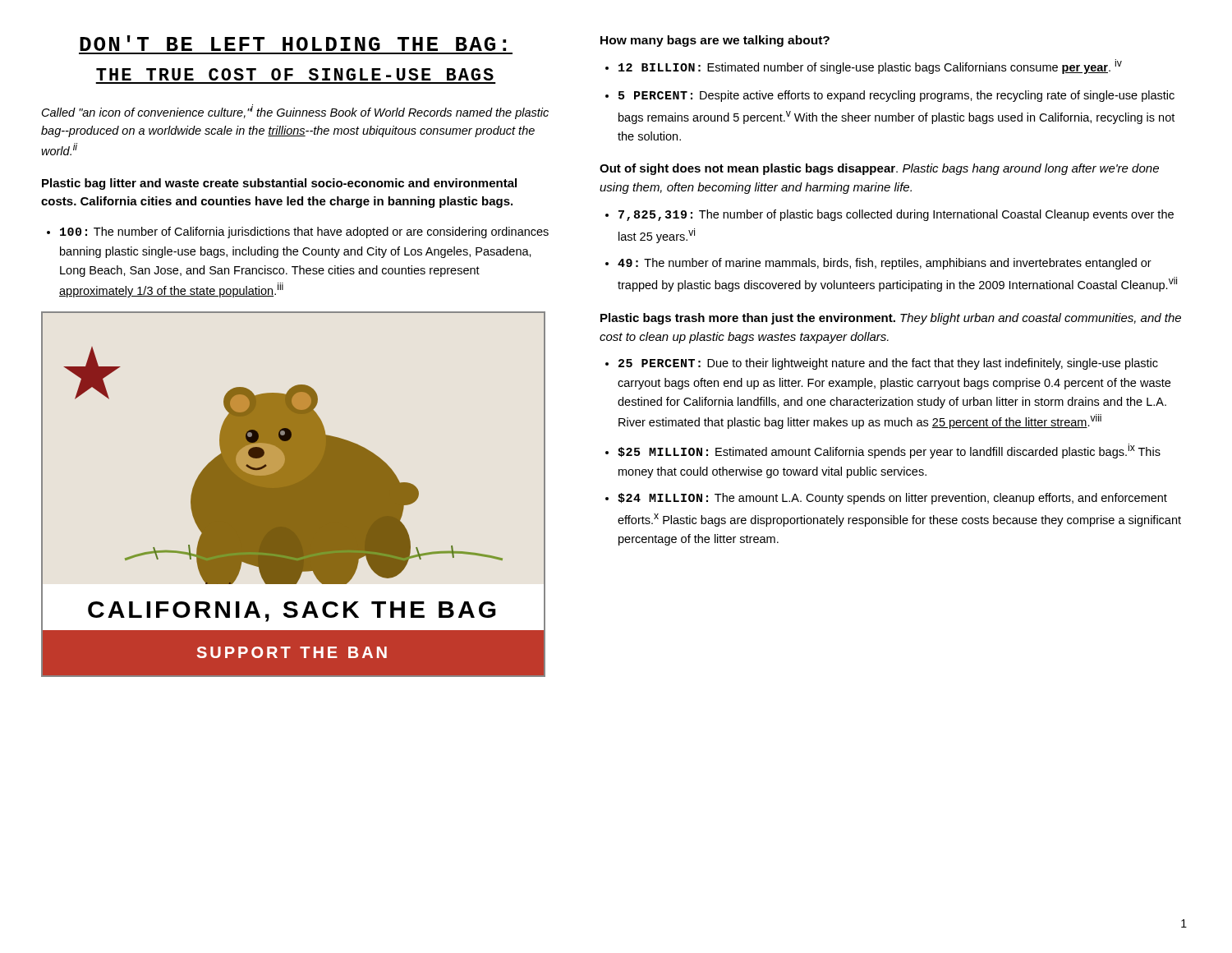
Task: Select the passage starting "12 BILLION: Estimated number of single-use plastic bags"
Action: click(x=870, y=66)
